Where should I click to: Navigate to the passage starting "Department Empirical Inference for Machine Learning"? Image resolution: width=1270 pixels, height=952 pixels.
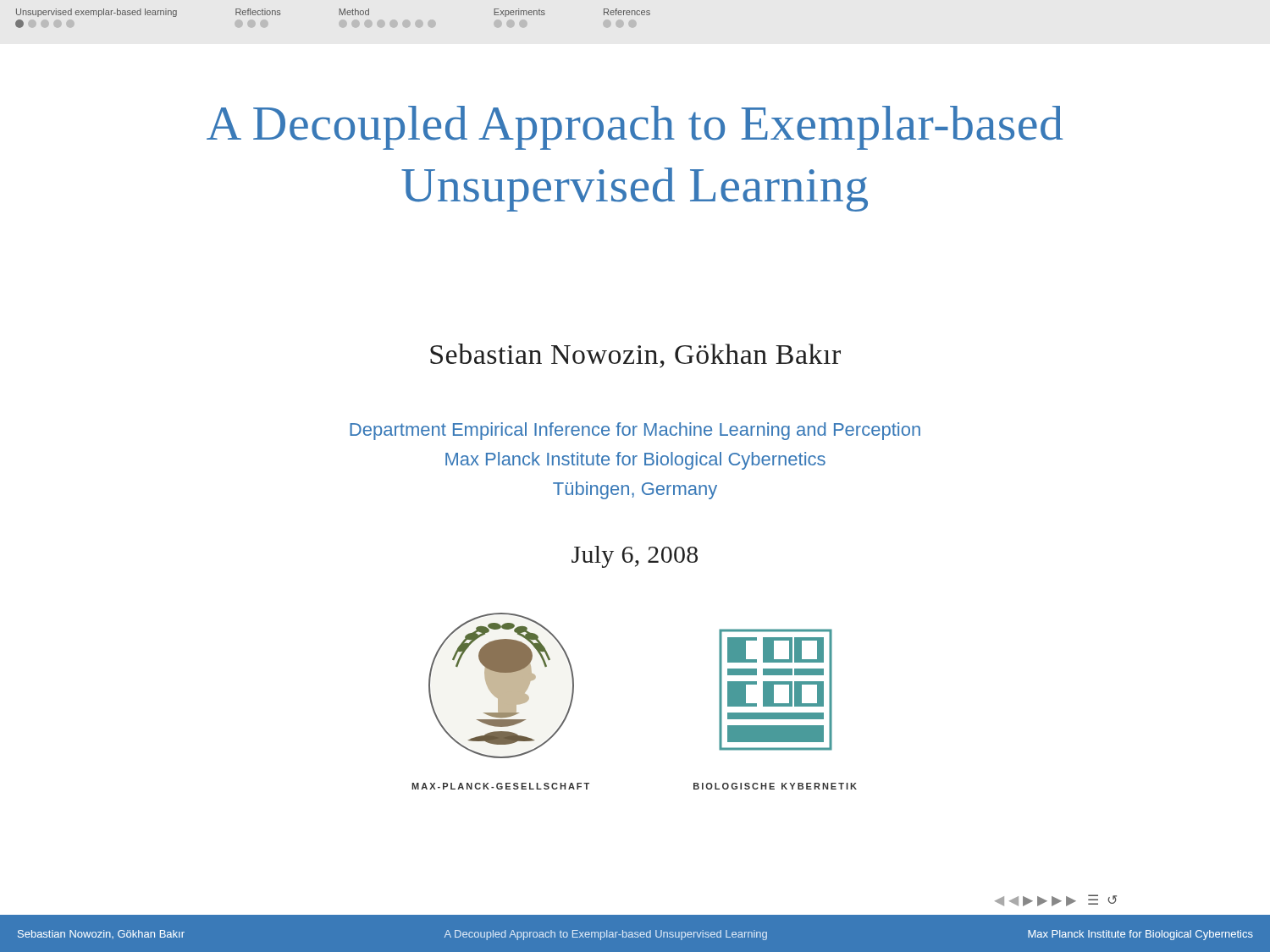point(635,459)
